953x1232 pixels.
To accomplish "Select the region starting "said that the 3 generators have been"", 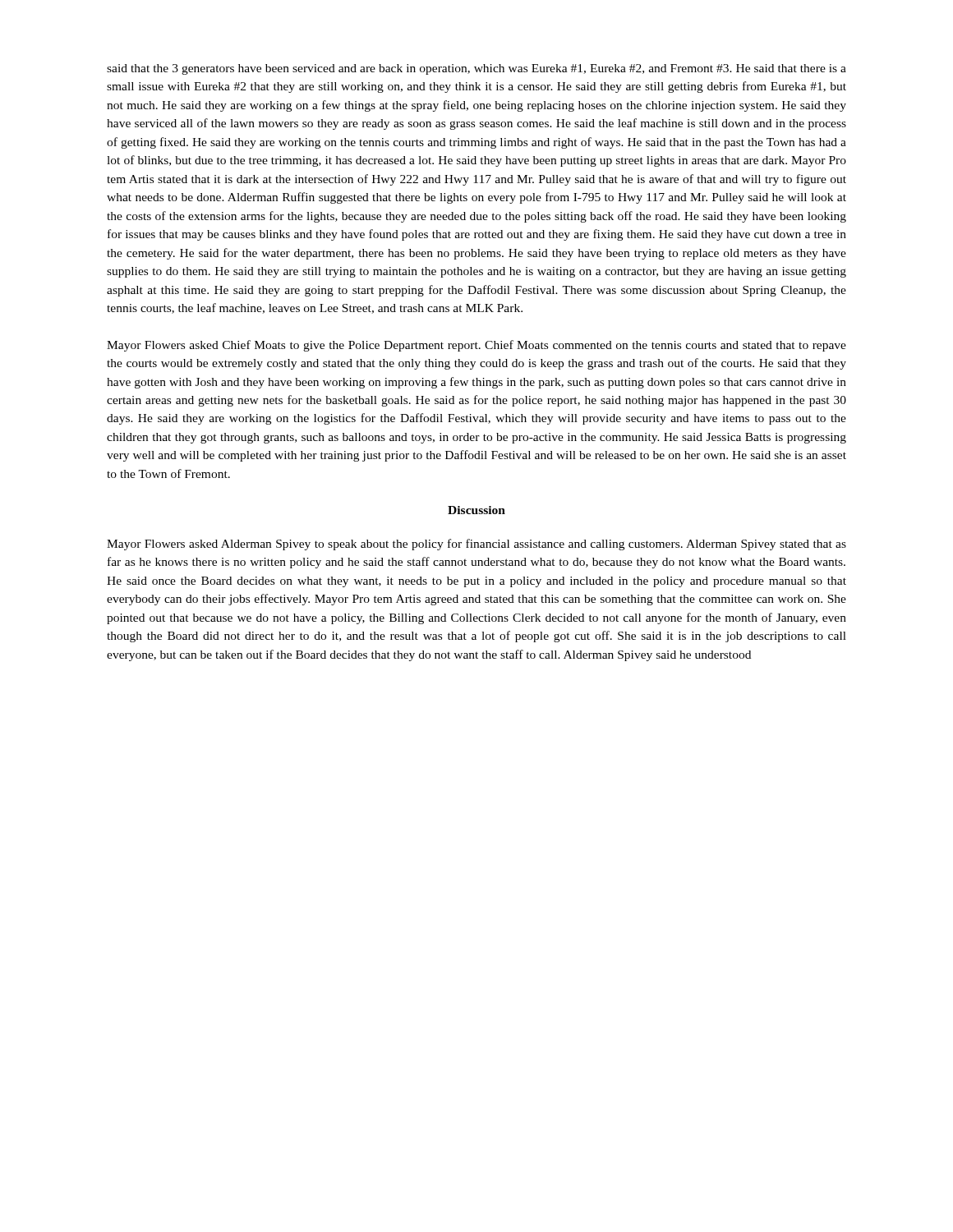I will (476, 188).
